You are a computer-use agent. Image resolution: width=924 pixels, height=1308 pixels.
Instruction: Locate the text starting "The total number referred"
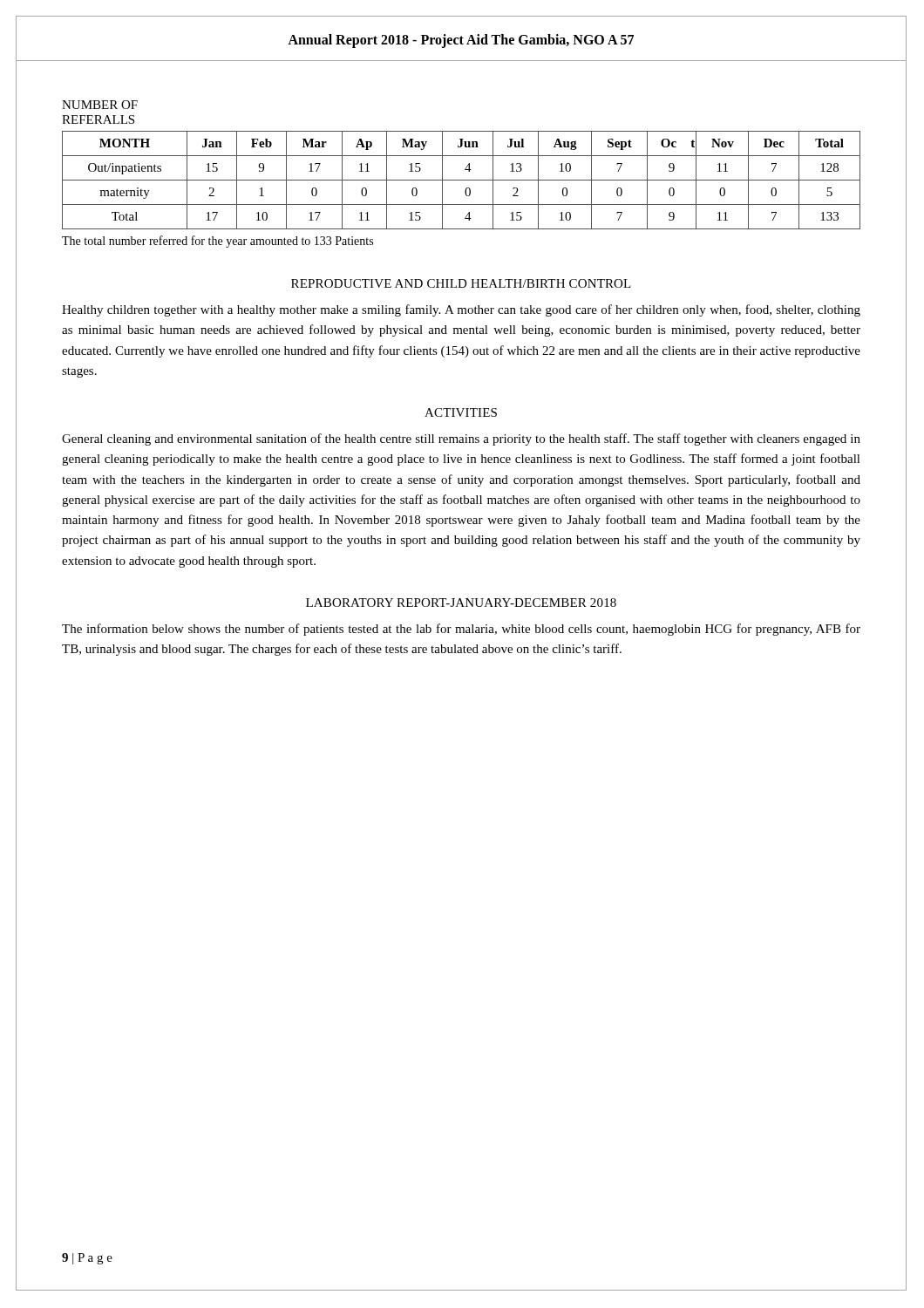tap(218, 241)
